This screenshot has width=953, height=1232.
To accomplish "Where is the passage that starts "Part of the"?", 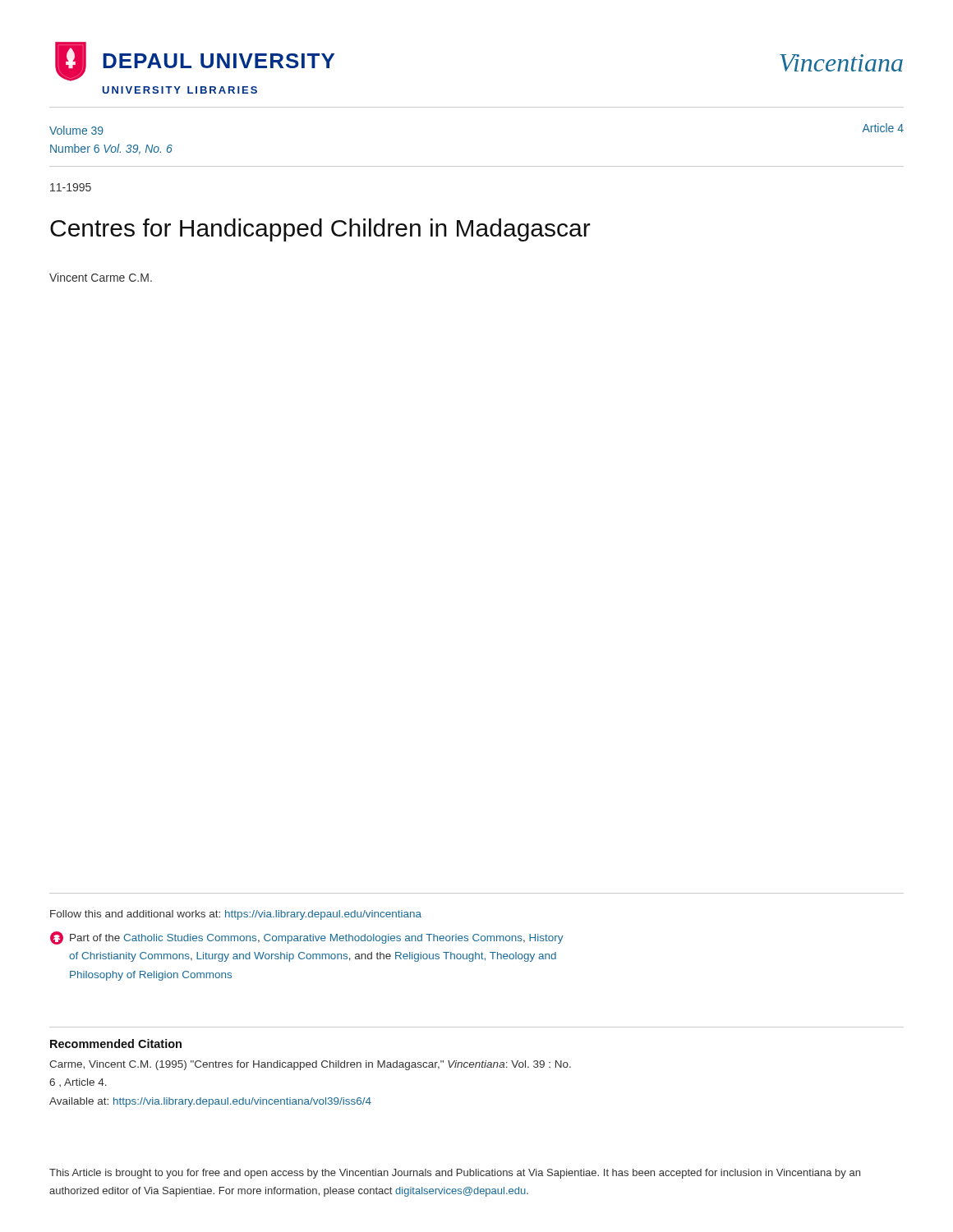I will [x=316, y=956].
